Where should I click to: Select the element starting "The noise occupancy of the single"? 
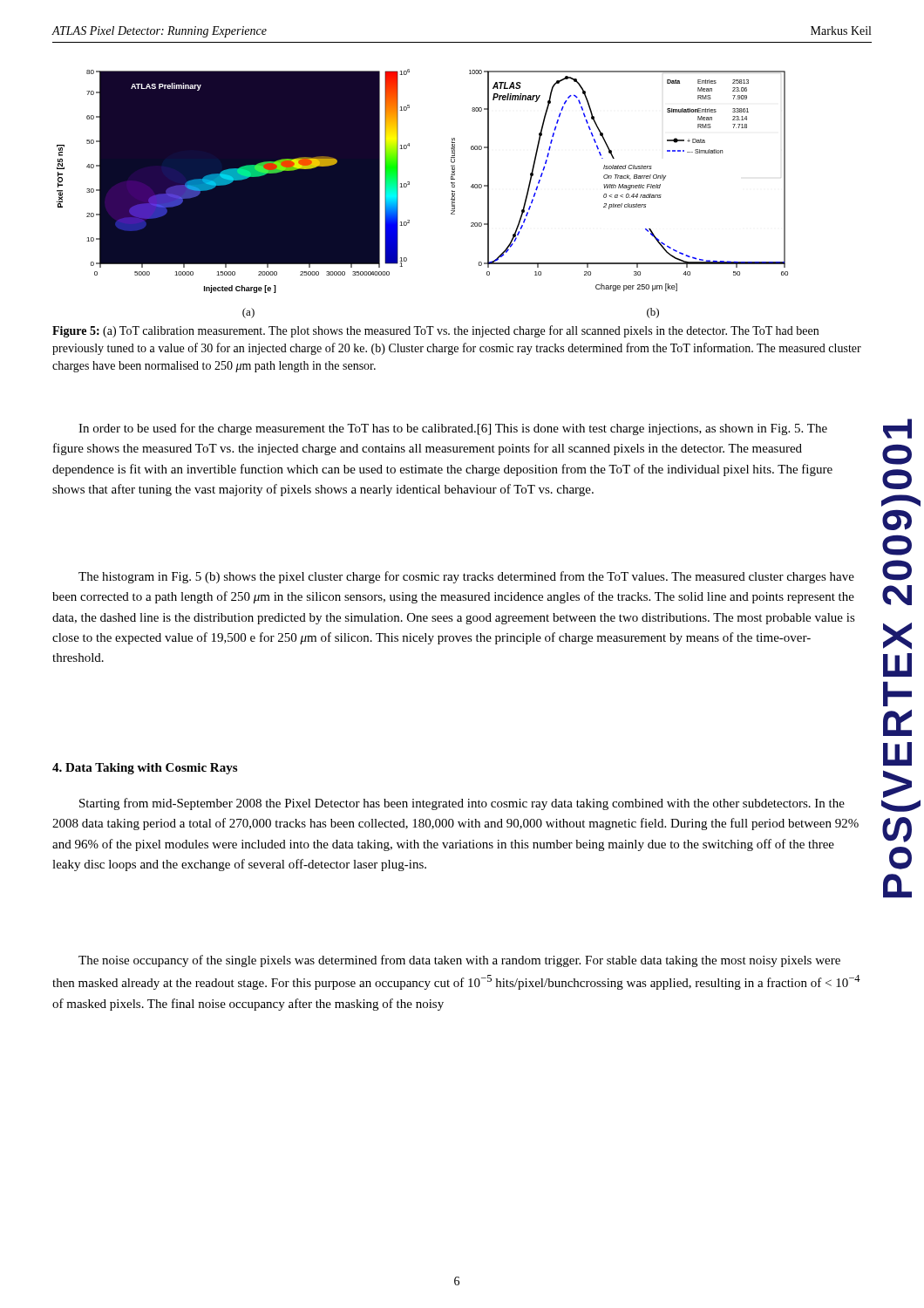457,982
